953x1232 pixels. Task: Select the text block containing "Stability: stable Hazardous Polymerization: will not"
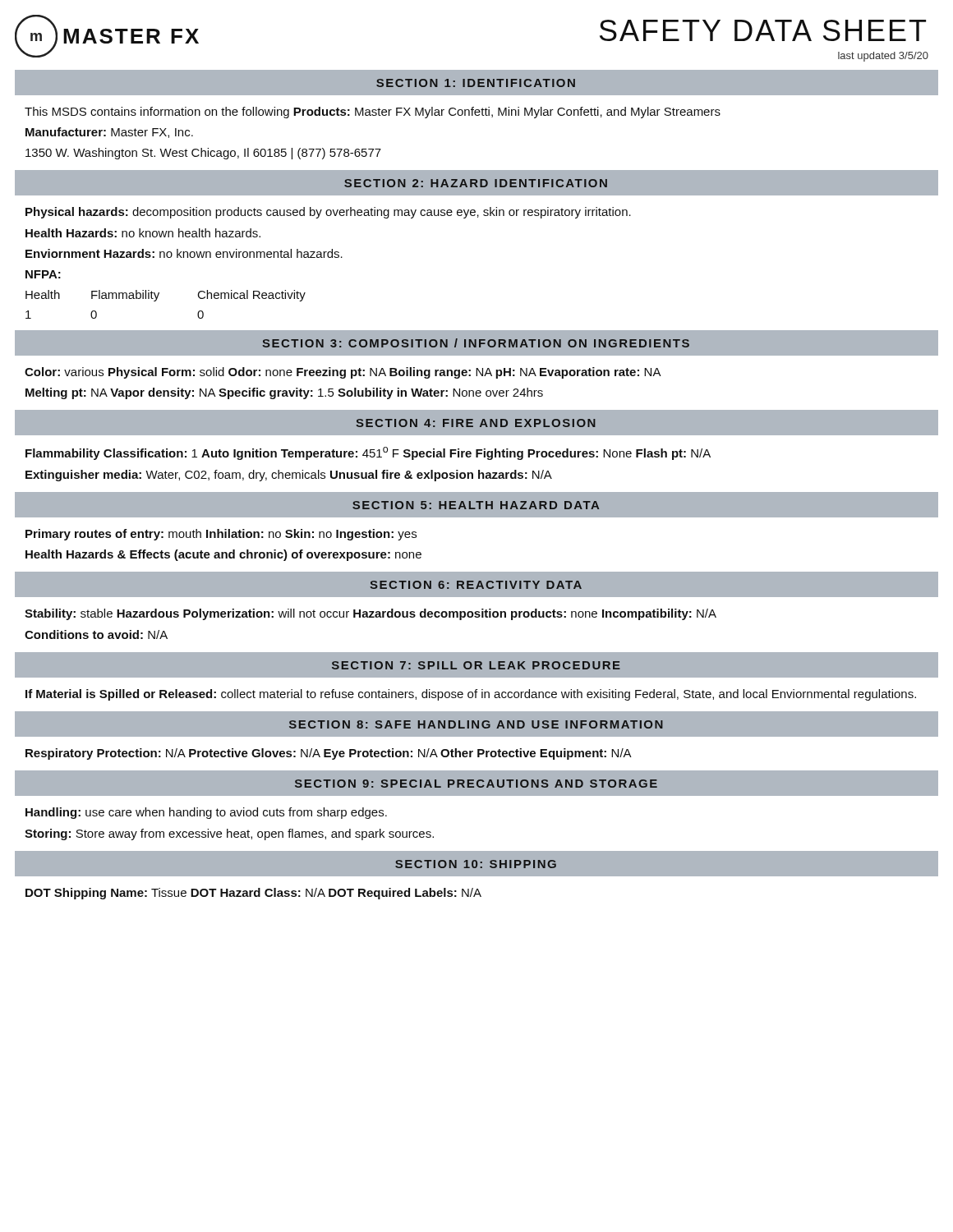pyautogui.click(x=476, y=624)
